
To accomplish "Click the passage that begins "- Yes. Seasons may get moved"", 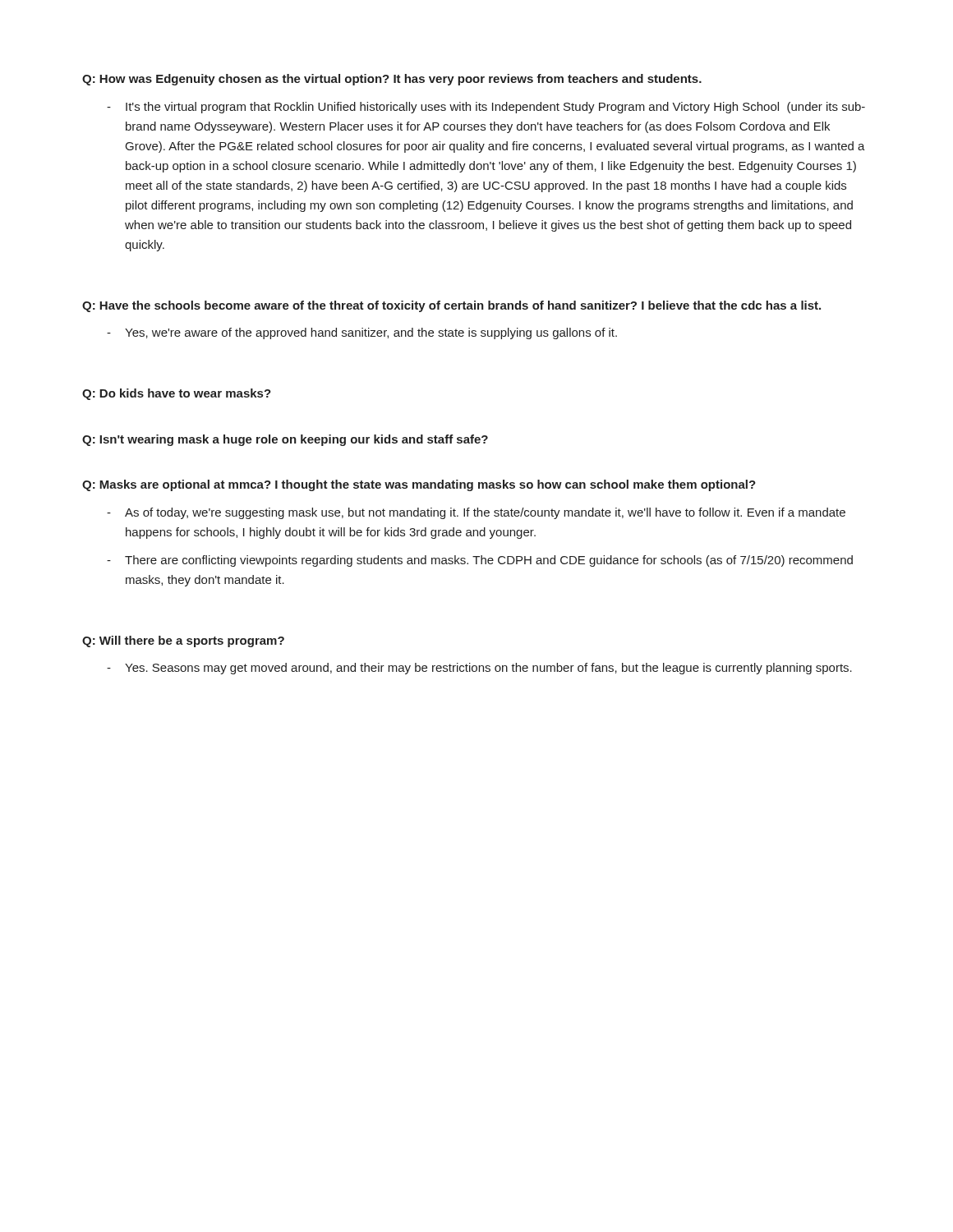I will click(480, 668).
